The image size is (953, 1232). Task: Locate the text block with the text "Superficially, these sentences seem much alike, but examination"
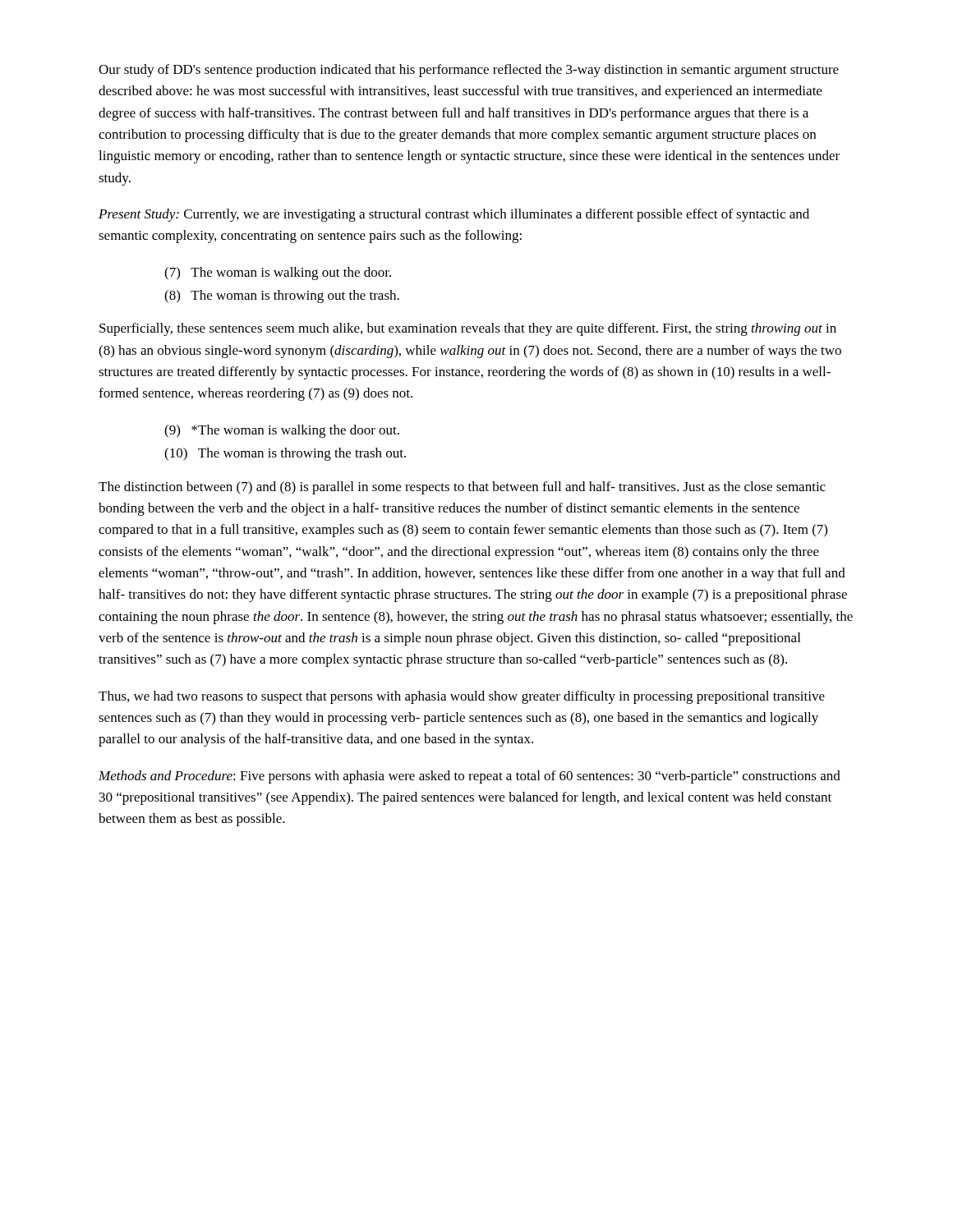click(x=470, y=361)
